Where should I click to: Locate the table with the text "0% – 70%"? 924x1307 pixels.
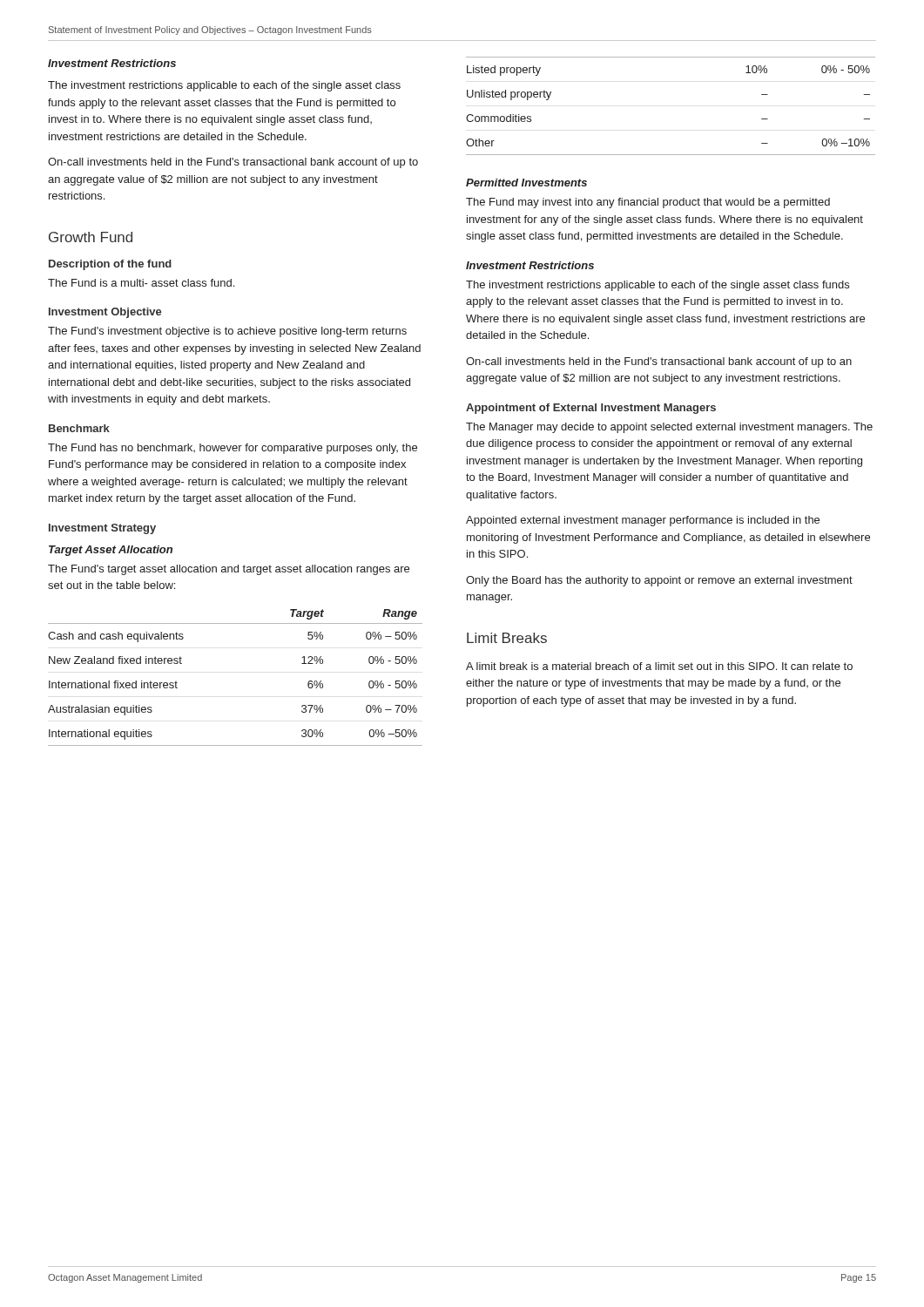235,674
